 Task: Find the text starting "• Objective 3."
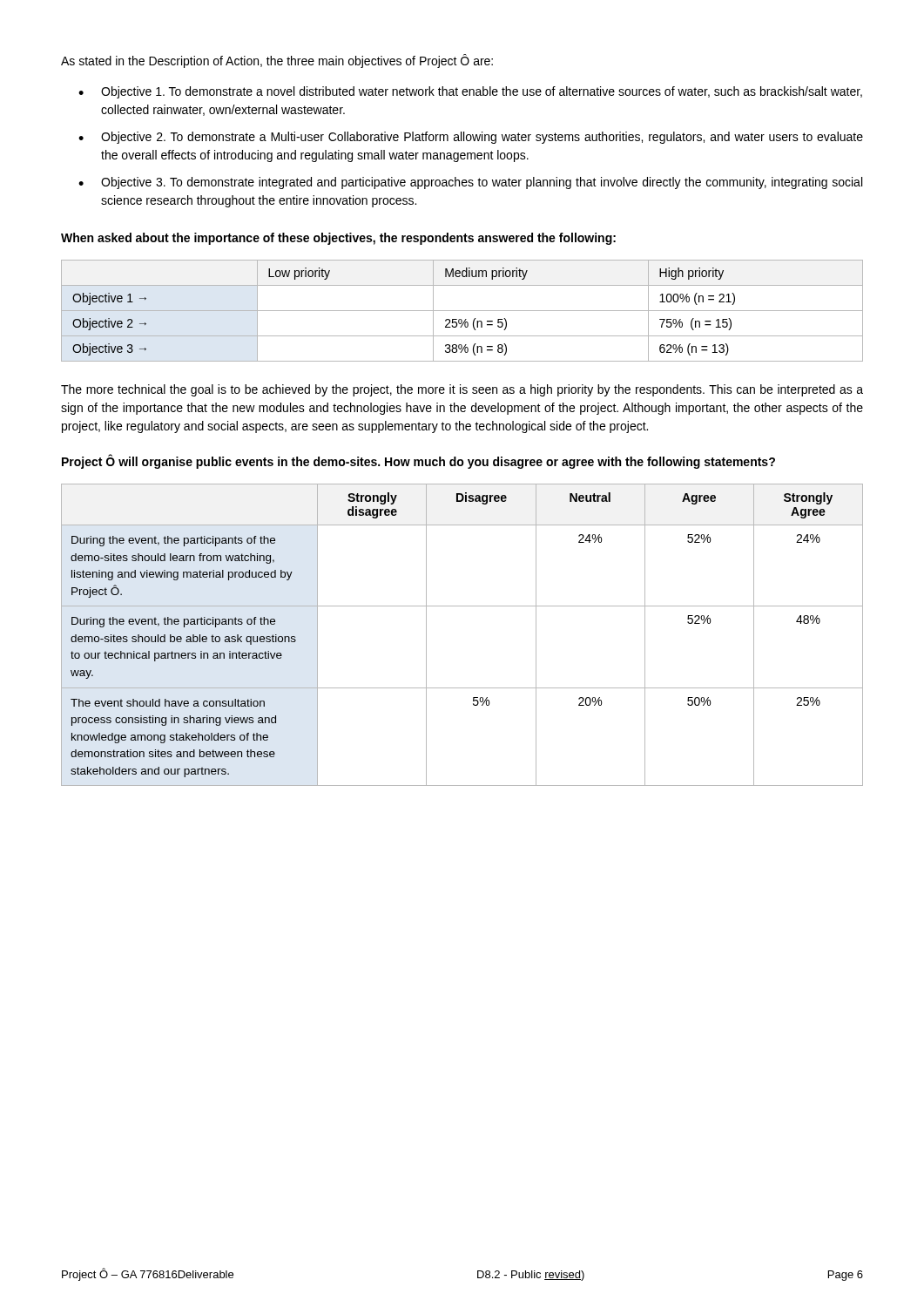click(x=471, y=192)
